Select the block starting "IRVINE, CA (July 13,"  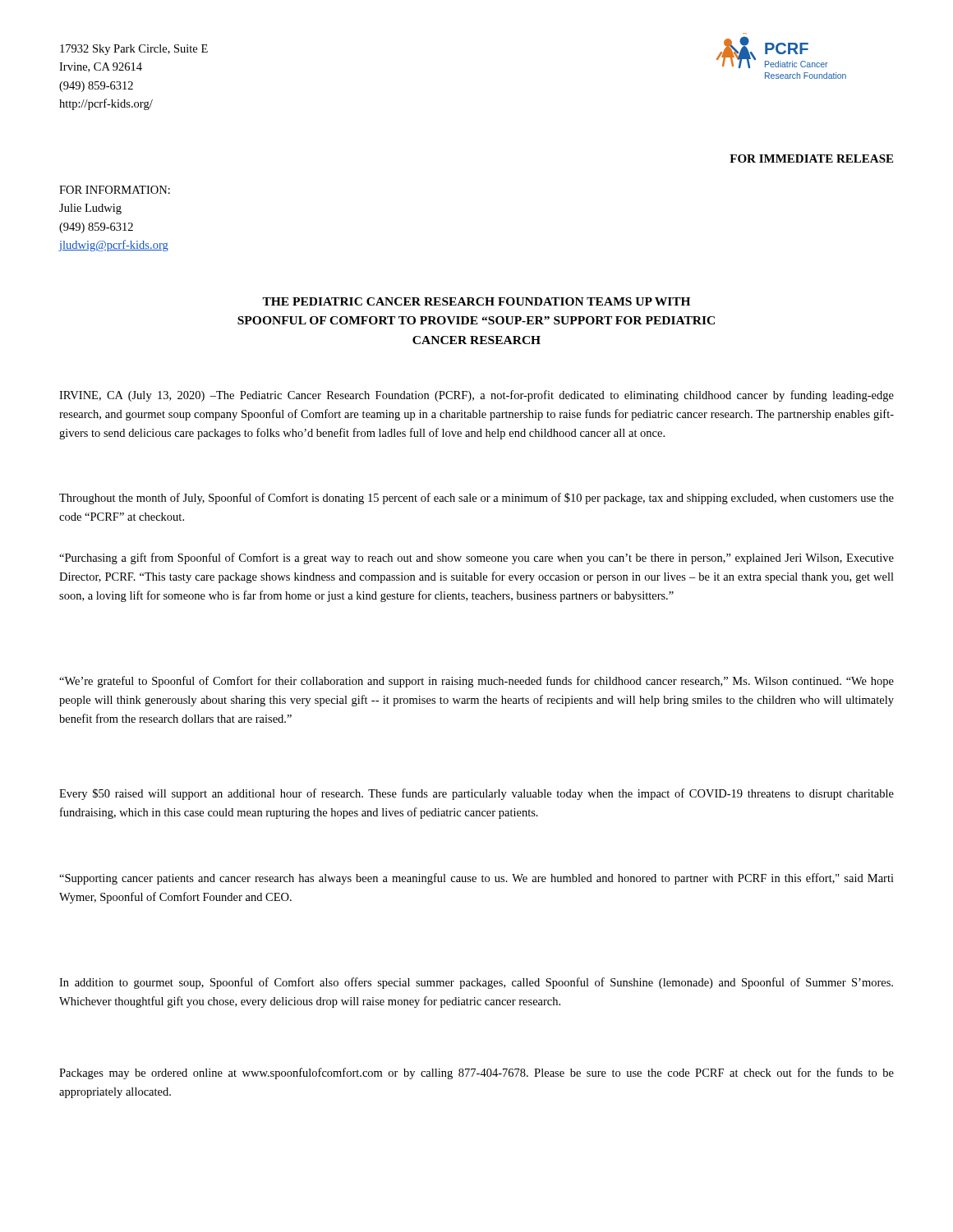[476, 414]
